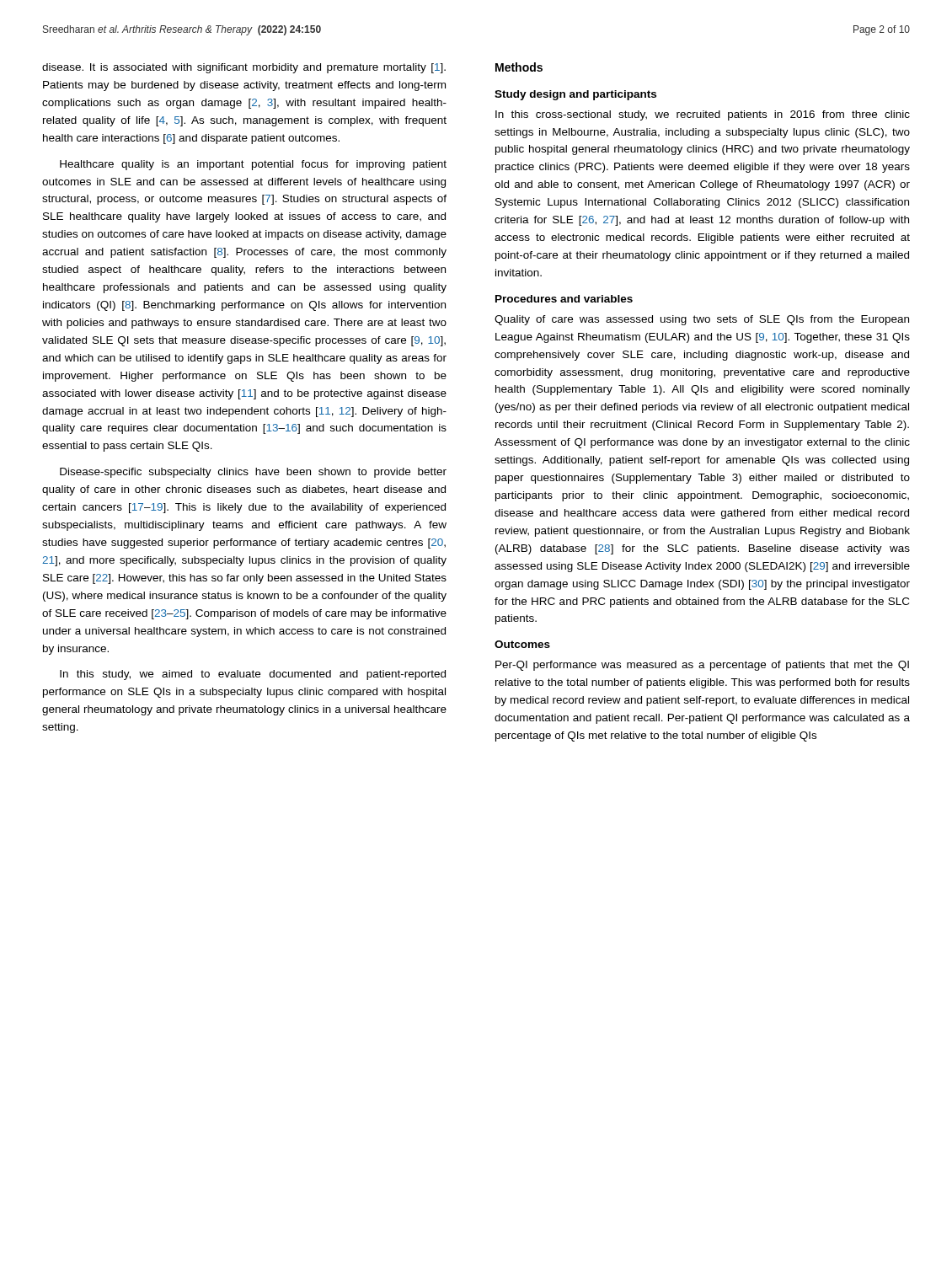Locate the text block with the text "Healthcare quality is"
Viewport: 952px width, 1264px height.
(x=244, y=305)
